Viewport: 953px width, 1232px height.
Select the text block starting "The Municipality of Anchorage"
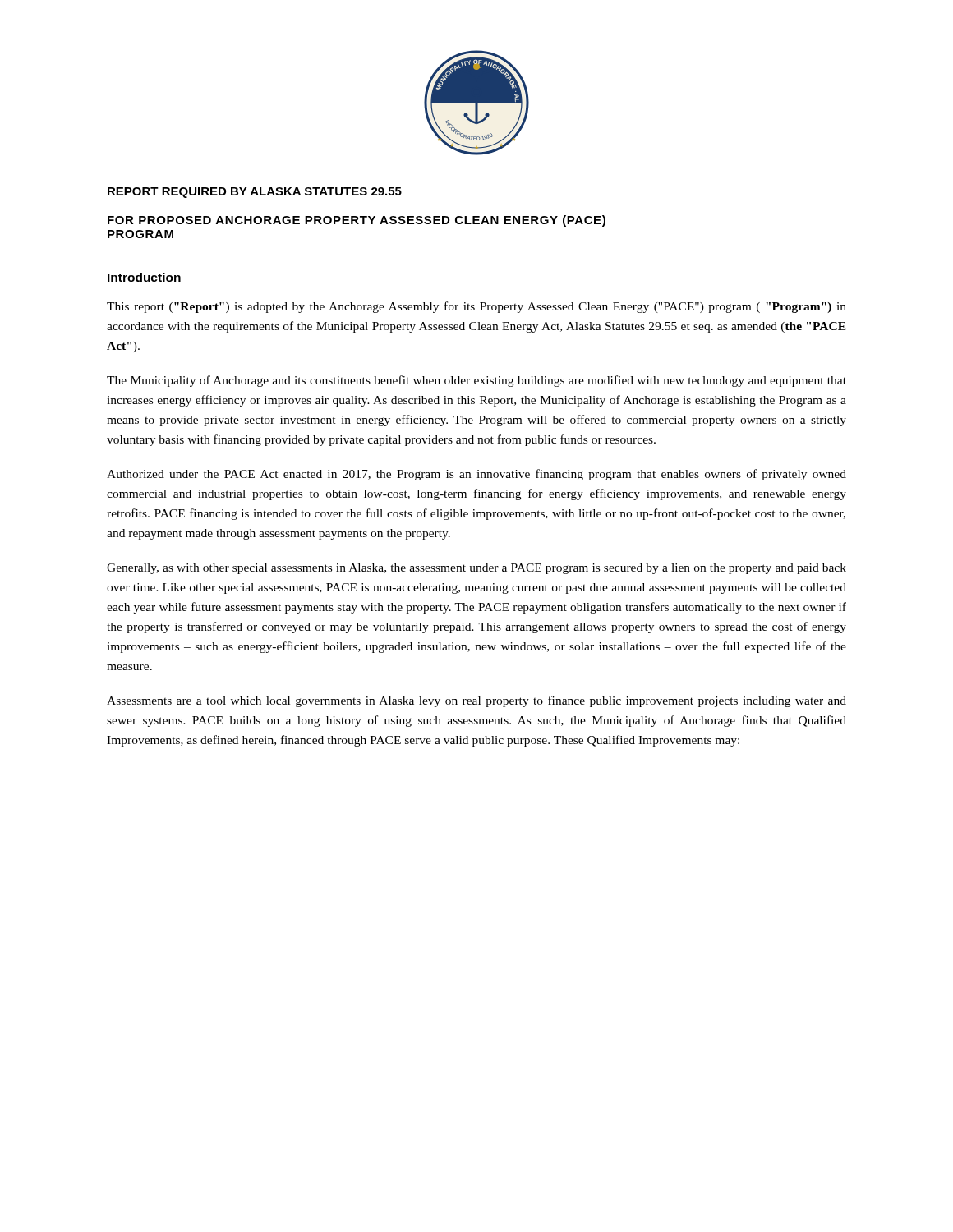pos(476,410)
